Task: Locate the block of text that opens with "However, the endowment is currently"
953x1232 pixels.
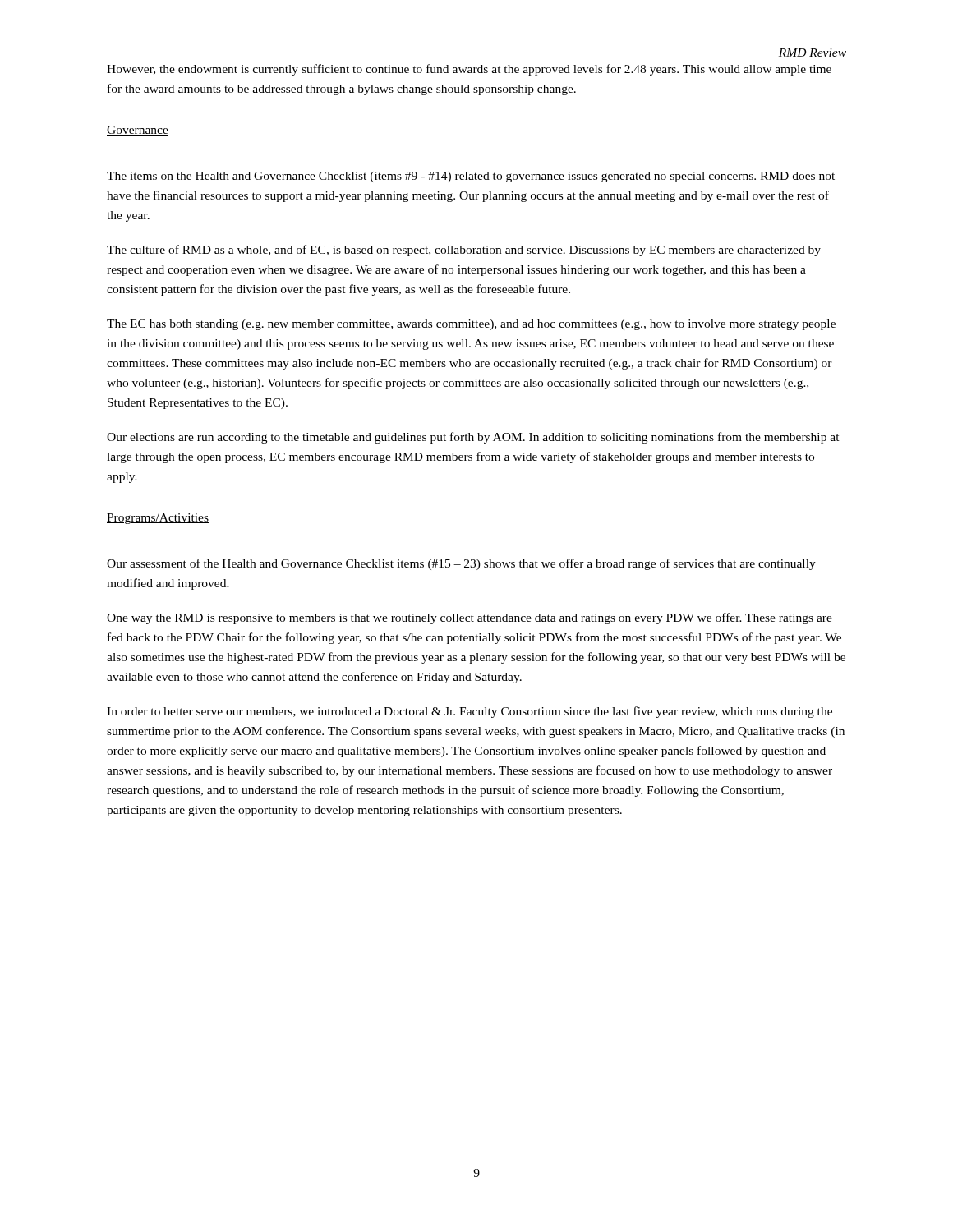Action: click(469, 78)
